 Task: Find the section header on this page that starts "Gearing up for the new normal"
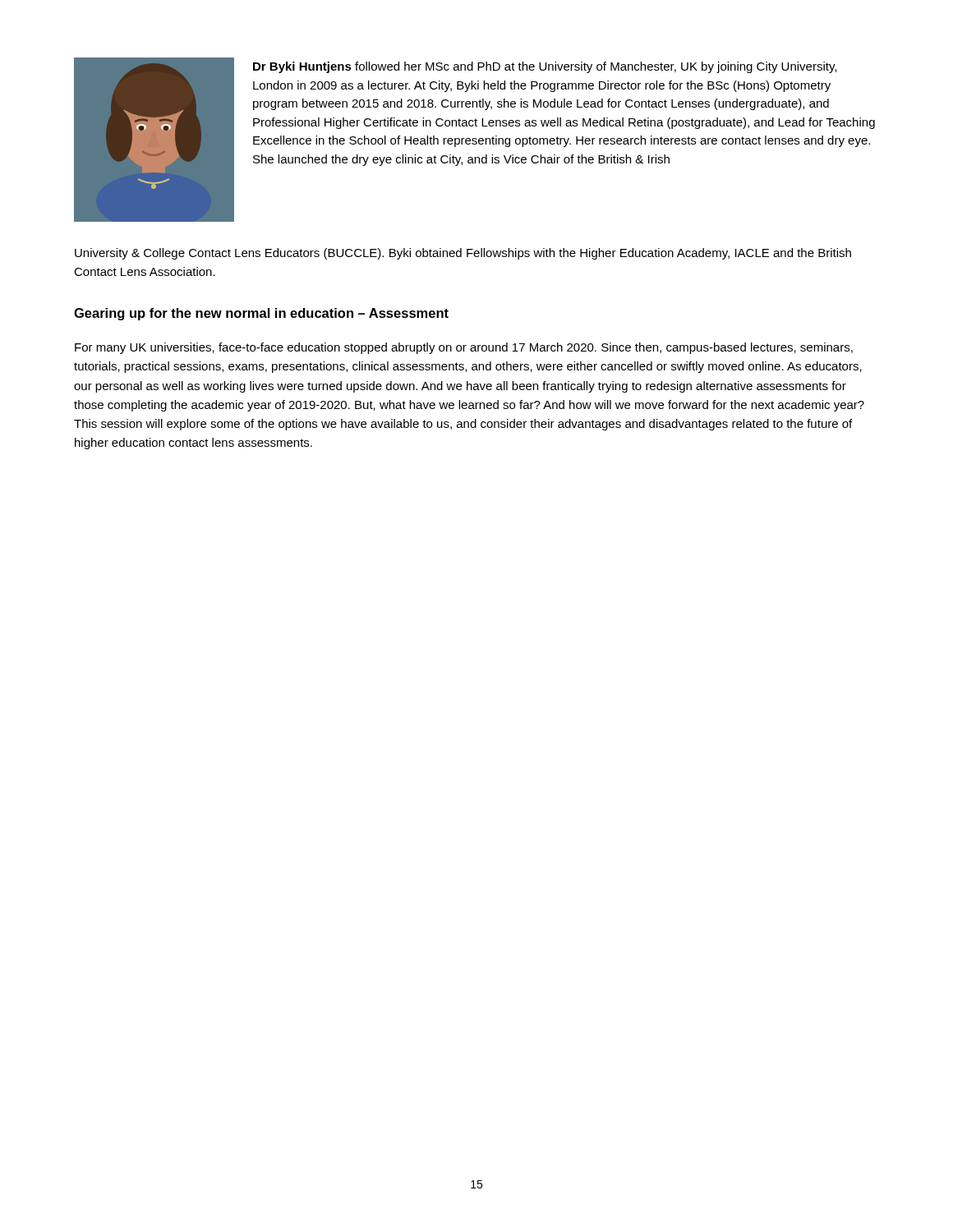[261, 313]
